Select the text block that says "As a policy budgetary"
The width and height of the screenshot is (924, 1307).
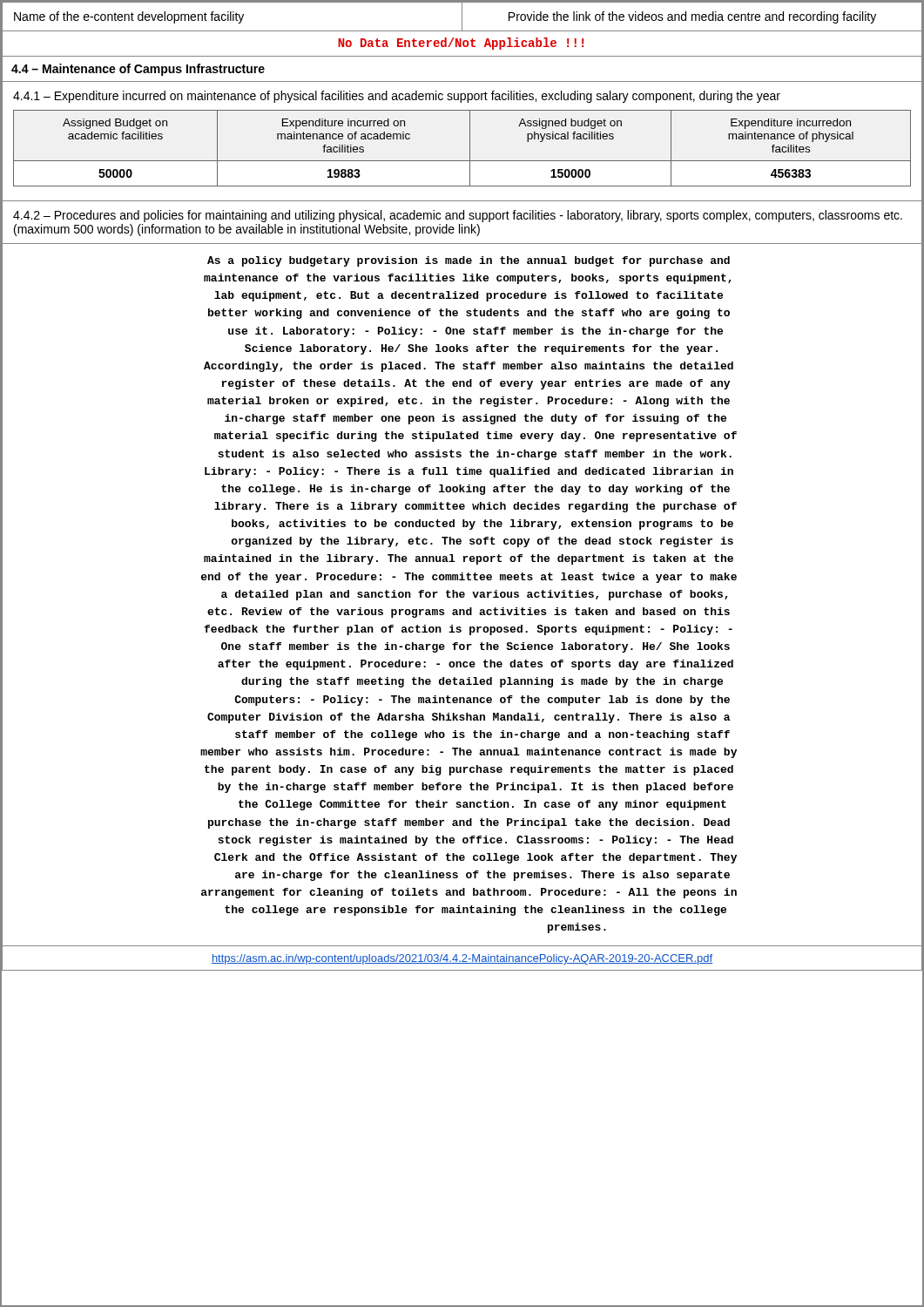pos(462,594)
